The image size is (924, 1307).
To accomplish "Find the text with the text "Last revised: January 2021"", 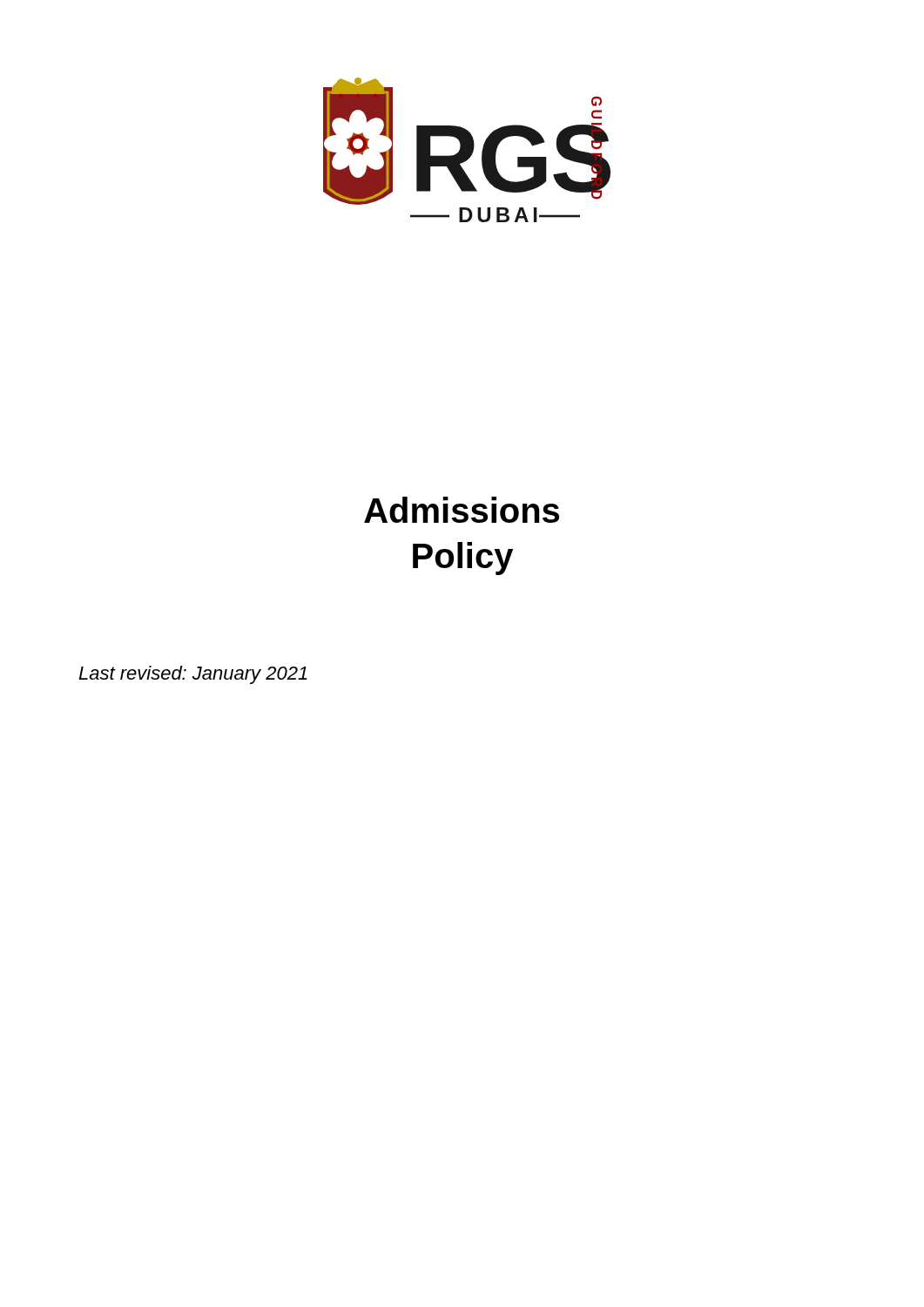I will click(193, 673).
